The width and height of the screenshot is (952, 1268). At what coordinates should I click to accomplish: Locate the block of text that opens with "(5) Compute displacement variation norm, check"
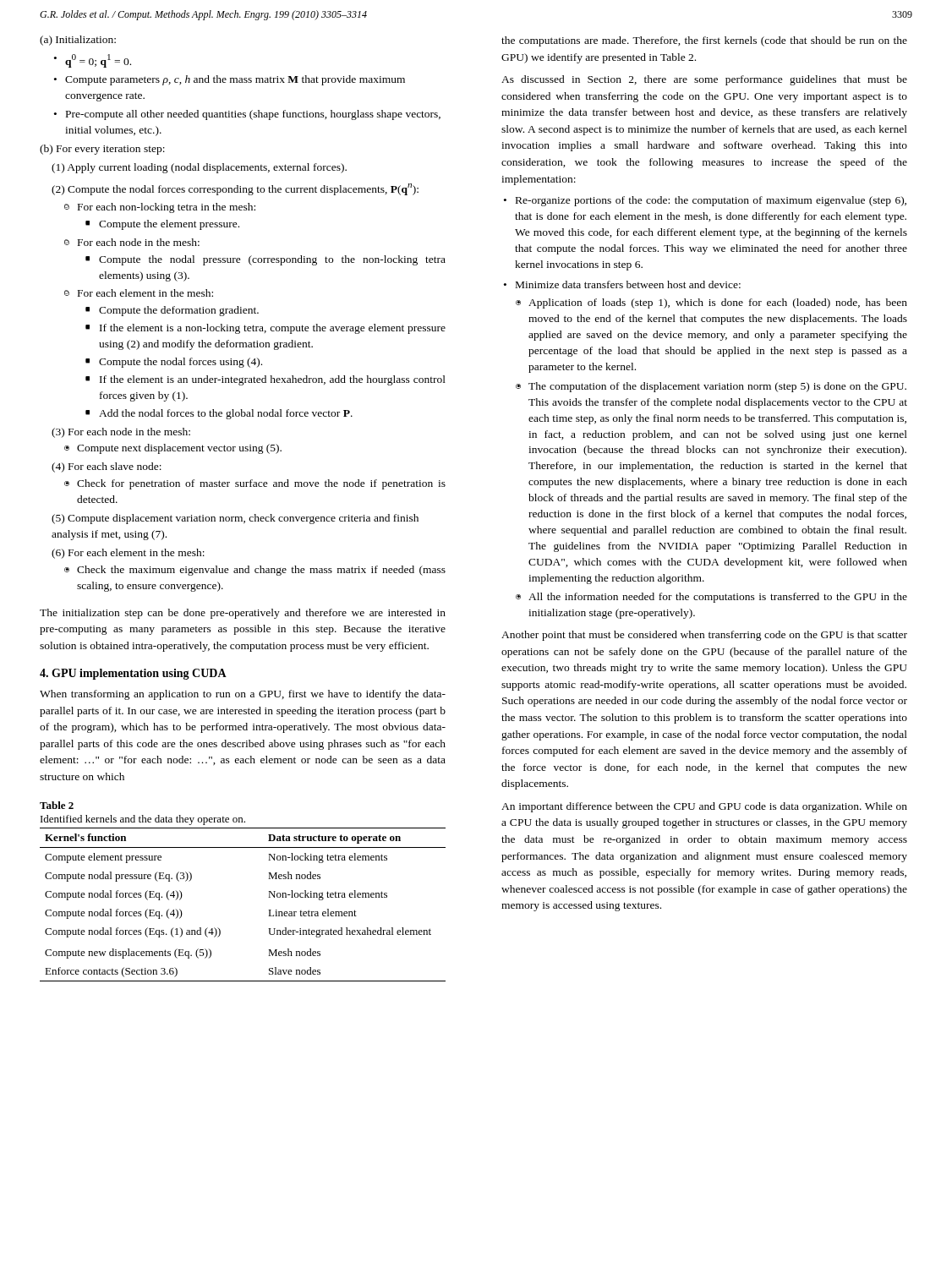click(235, 526)
